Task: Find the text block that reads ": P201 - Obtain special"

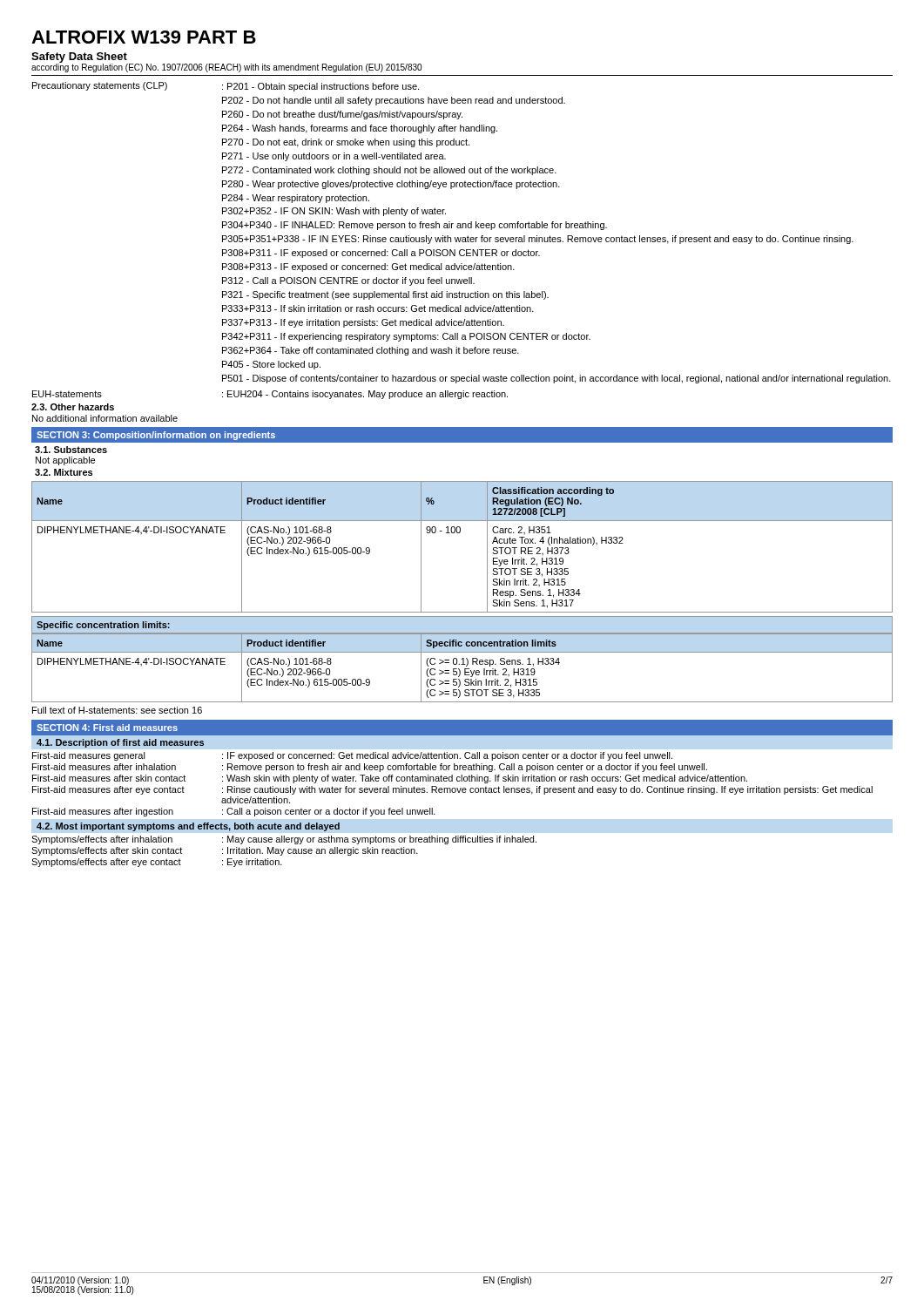Action: [x=556, y=232]
